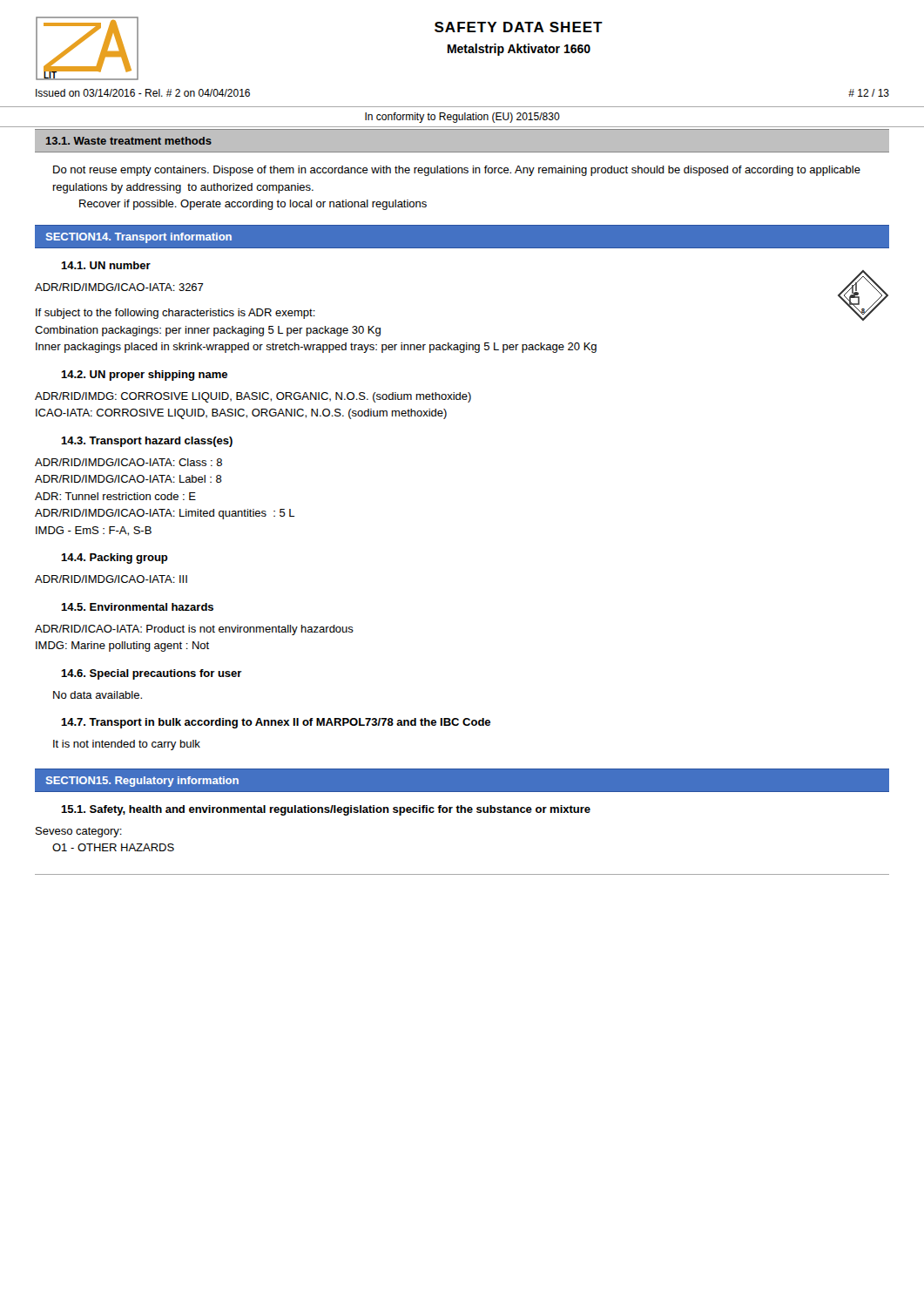Click on the text block starting "If subject to the following characteristics is ADR"
The image size is (924, 1307).
pos(170,312)
